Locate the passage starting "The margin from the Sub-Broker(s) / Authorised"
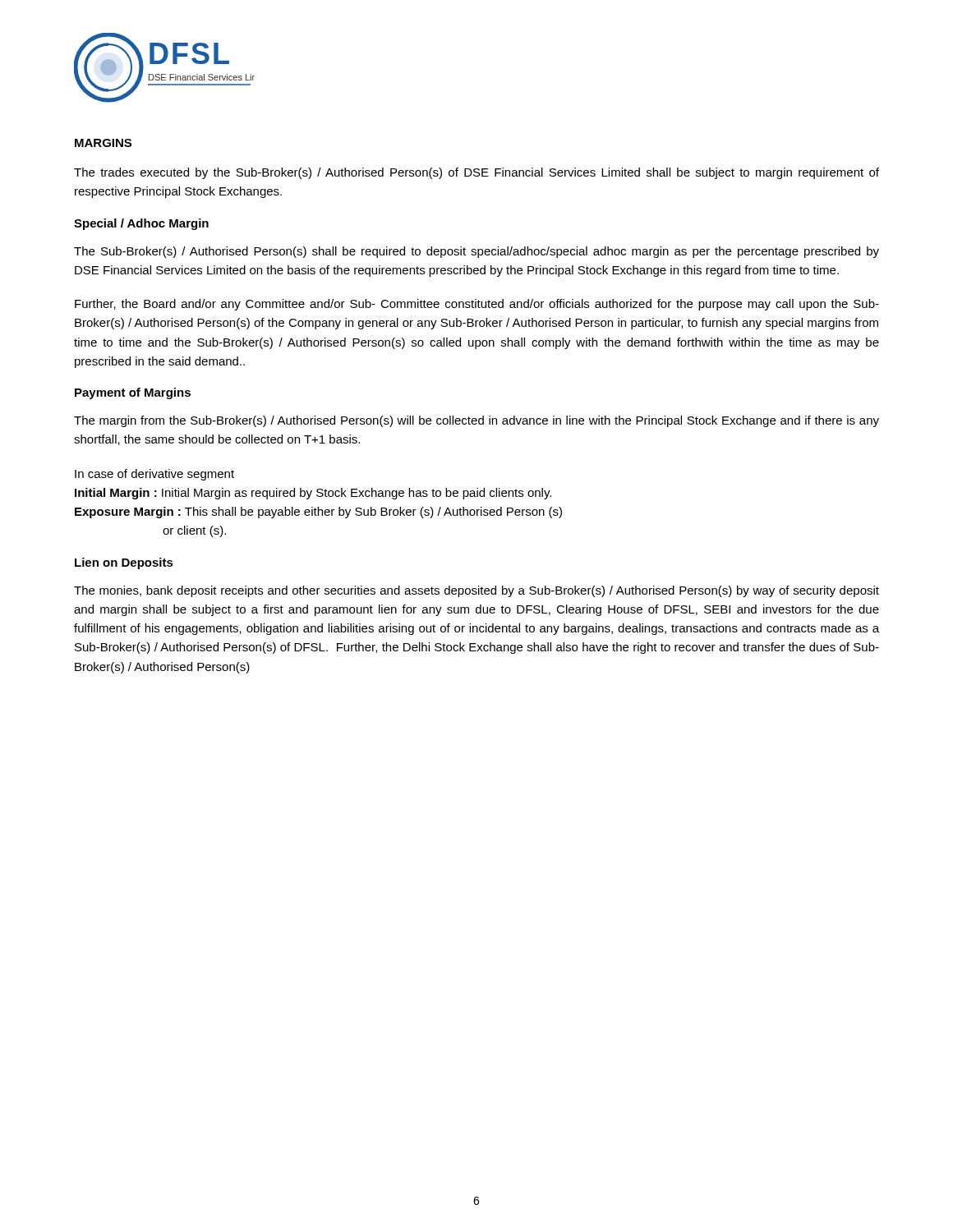This screenshot has width=953, height=1232. point(476,430)
